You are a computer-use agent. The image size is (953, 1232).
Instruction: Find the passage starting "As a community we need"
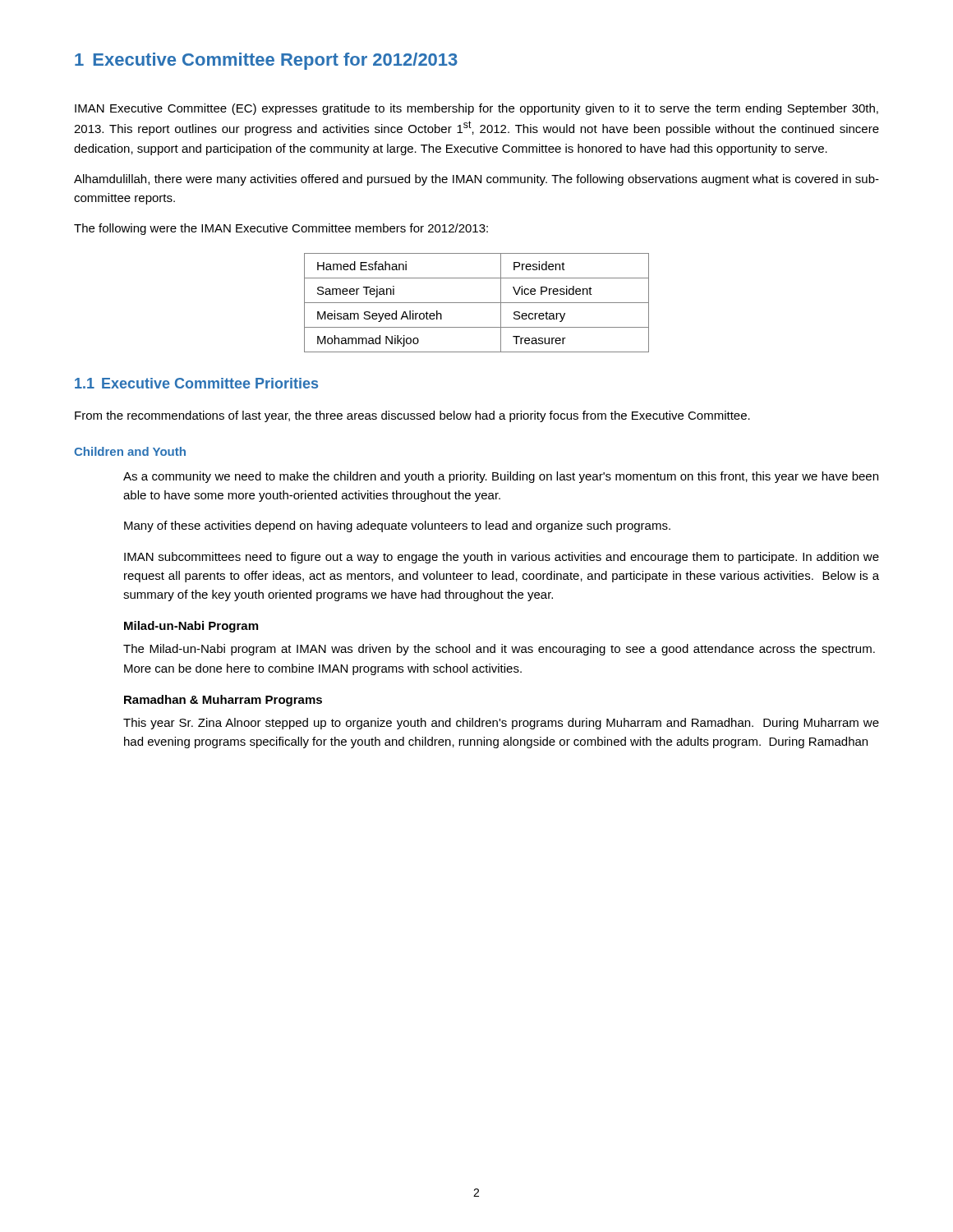[x=501, y=485]
